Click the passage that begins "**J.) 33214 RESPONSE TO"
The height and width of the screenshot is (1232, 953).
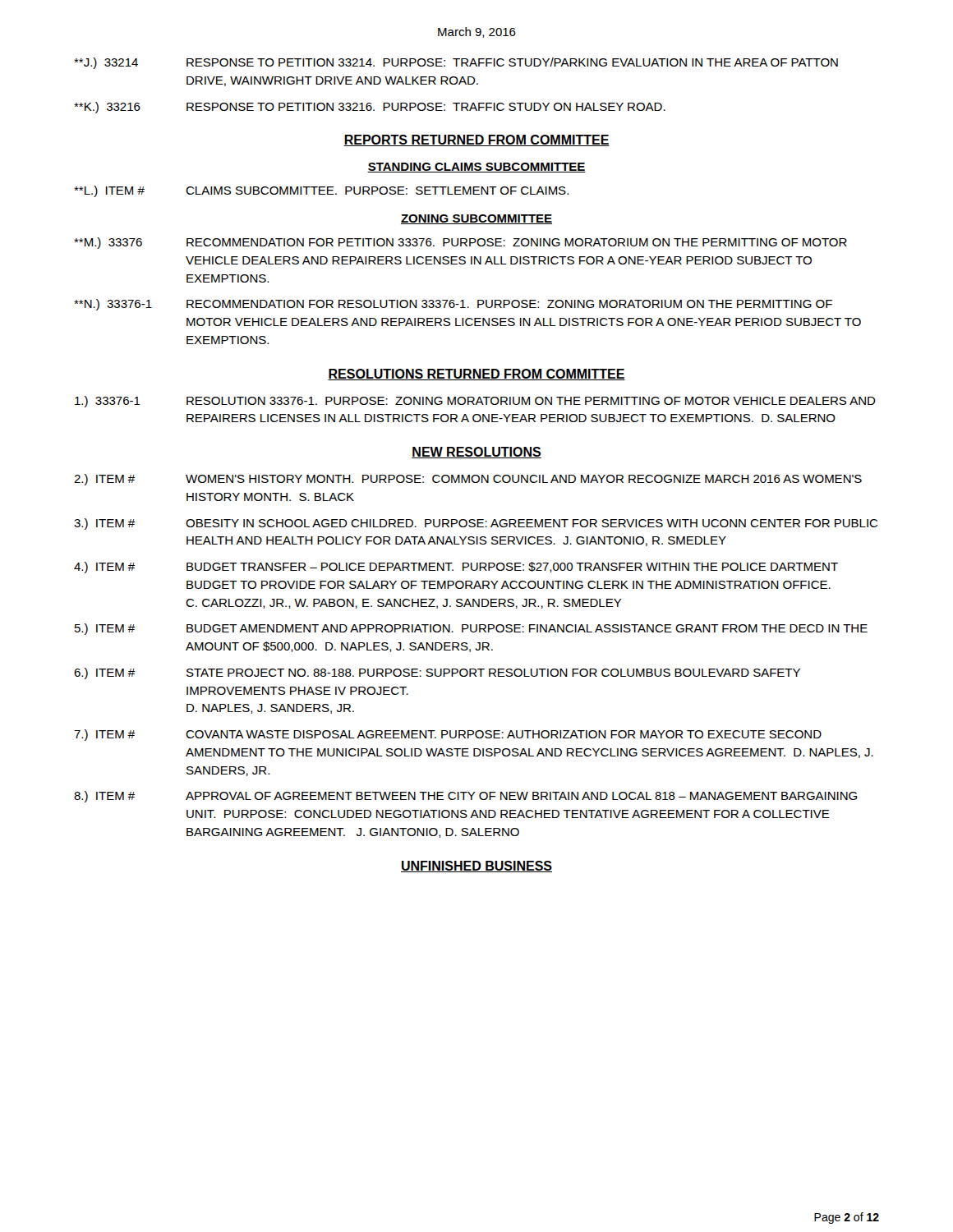(x=476, y=71)
